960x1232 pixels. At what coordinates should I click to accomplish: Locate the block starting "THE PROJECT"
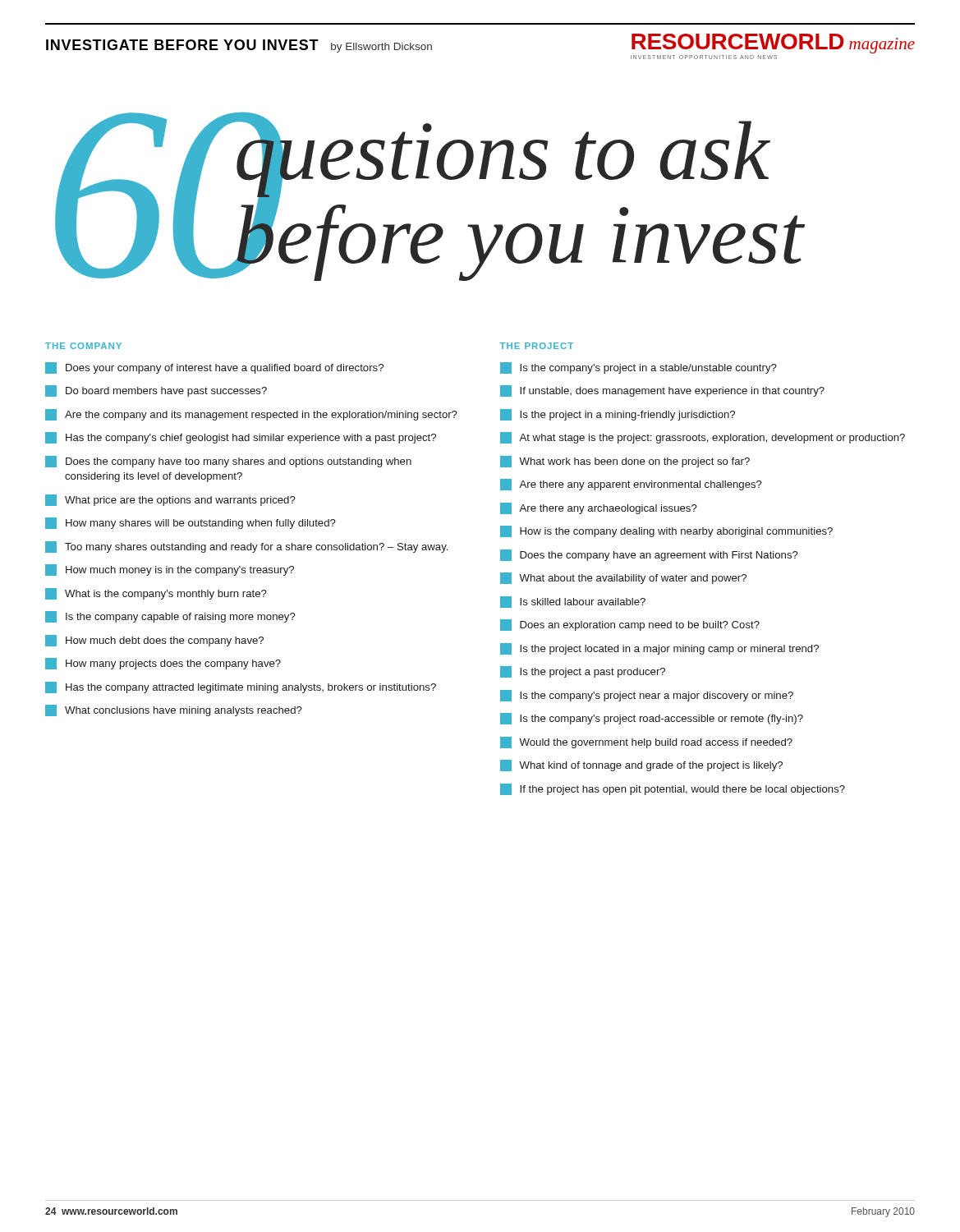pos(537,346)
